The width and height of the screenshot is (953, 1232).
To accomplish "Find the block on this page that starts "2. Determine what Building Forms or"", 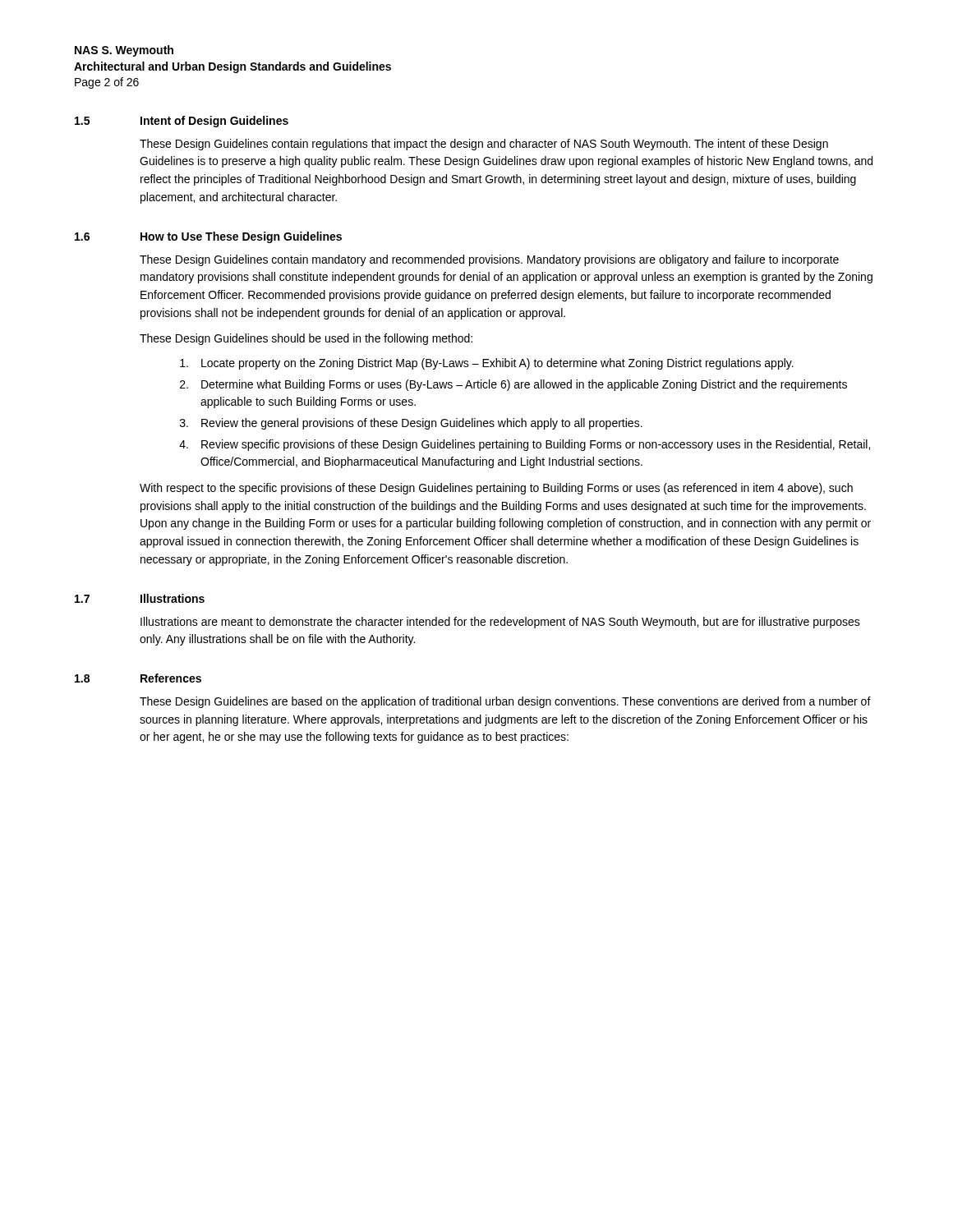I will coord(509,394).
